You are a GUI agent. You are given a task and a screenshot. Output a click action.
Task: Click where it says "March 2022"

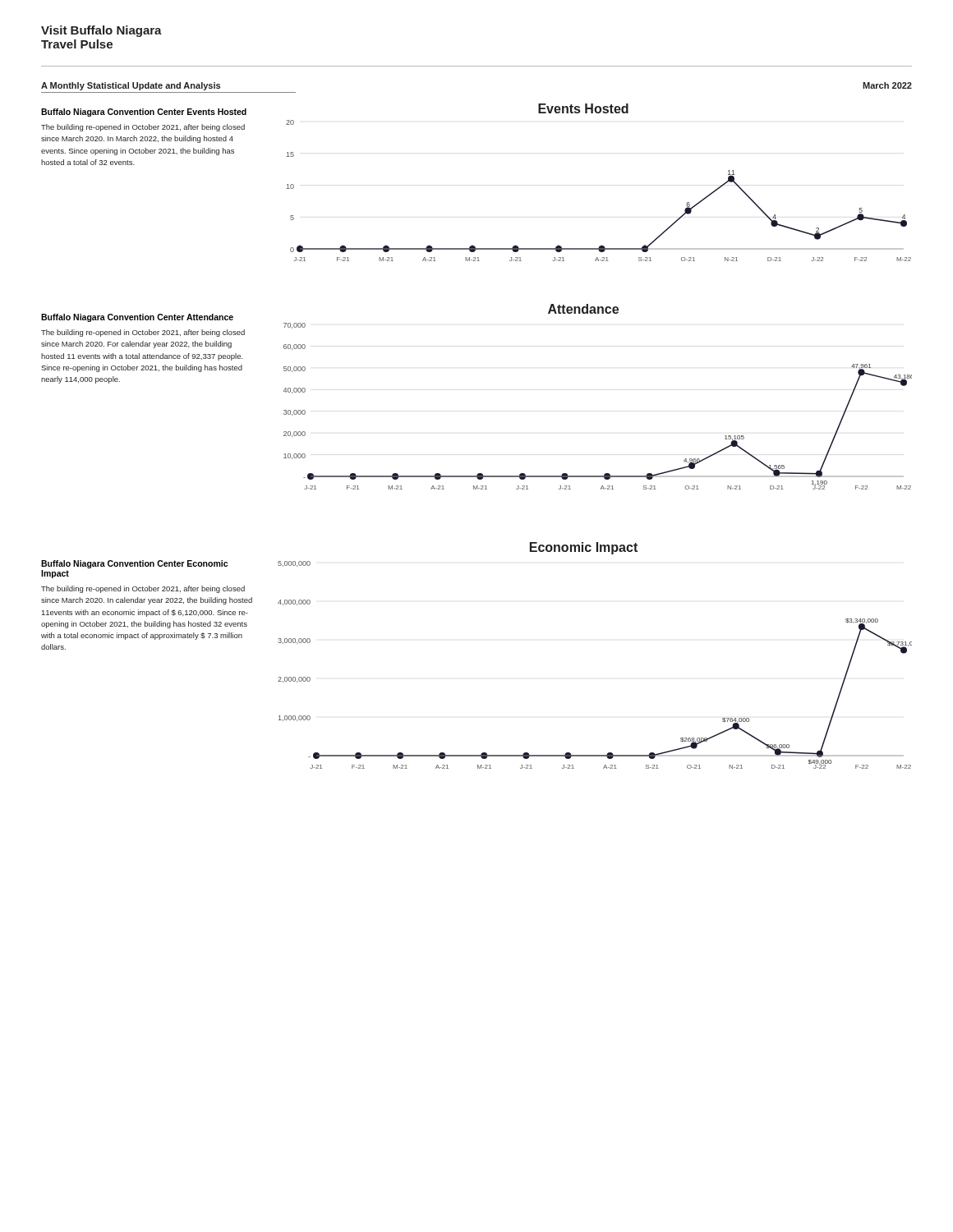[887, 85]
